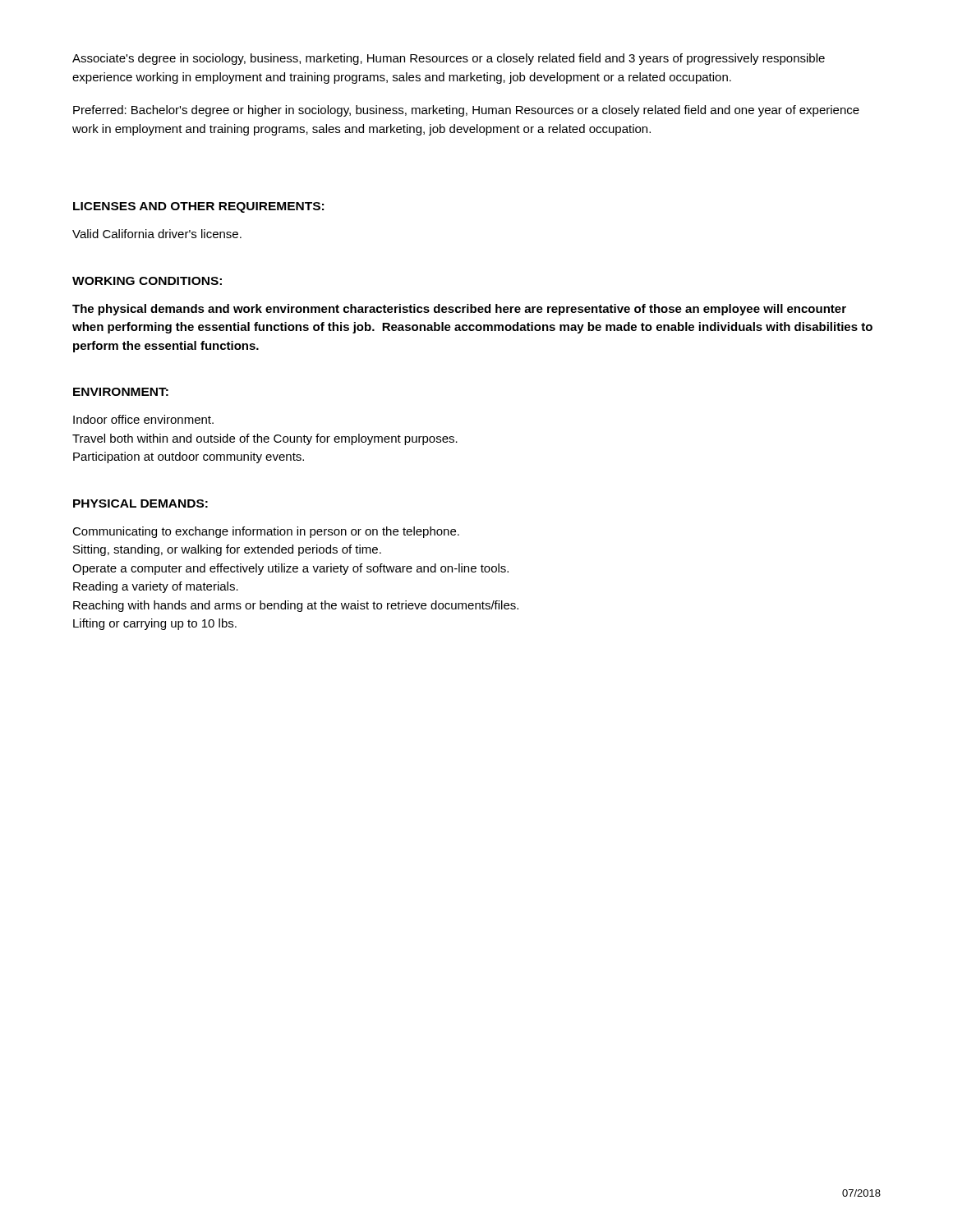Point to "WORKING CONDITIONS:"
Image resolution: width=953 pixels, height=1232 pixels.
pyautogui.click(x=148, y=280)
